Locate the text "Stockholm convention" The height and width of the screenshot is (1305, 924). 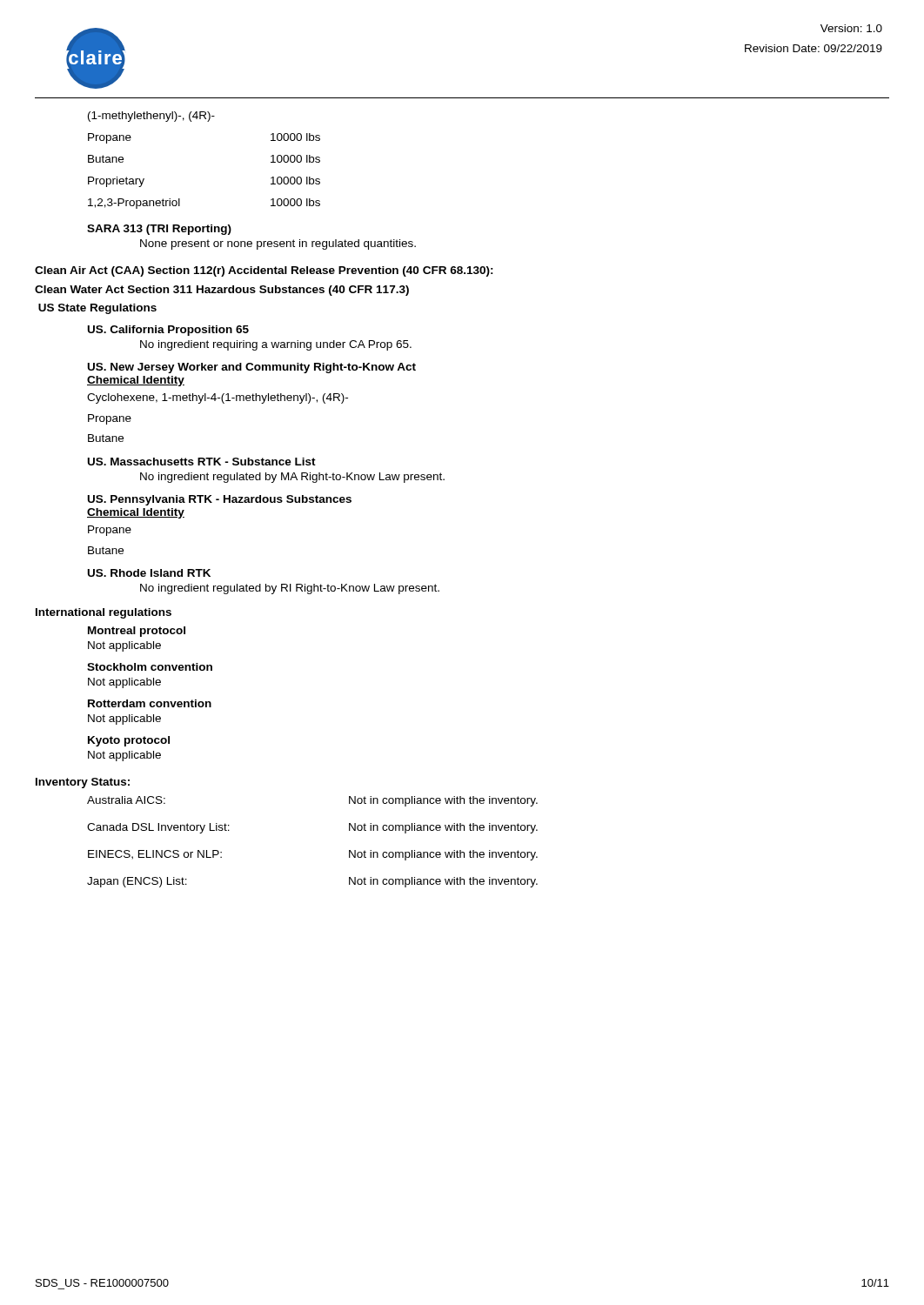pyautogui.click(x=150, y=667)
